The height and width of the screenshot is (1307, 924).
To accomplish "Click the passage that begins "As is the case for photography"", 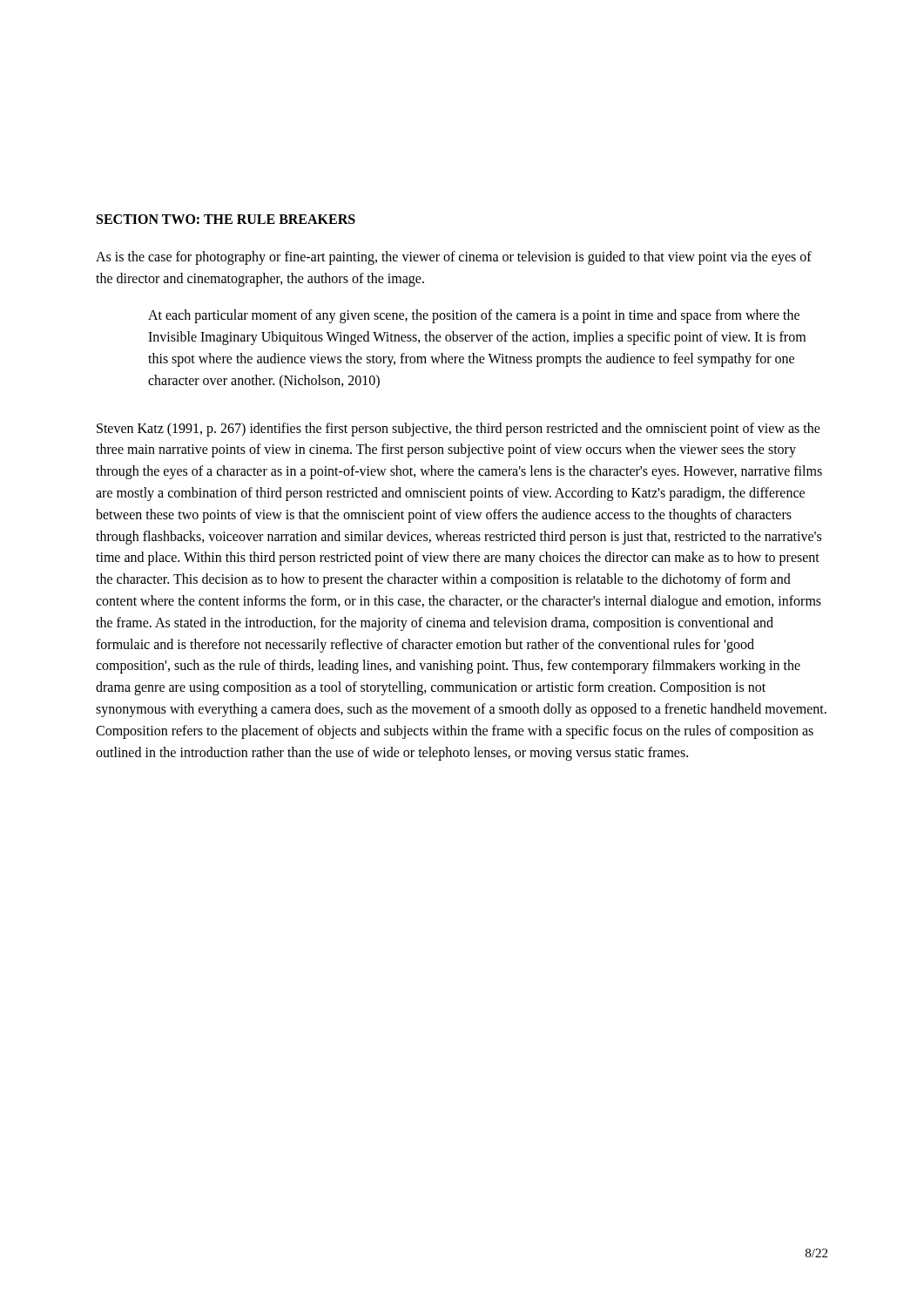I will click(x=454, y=267).
